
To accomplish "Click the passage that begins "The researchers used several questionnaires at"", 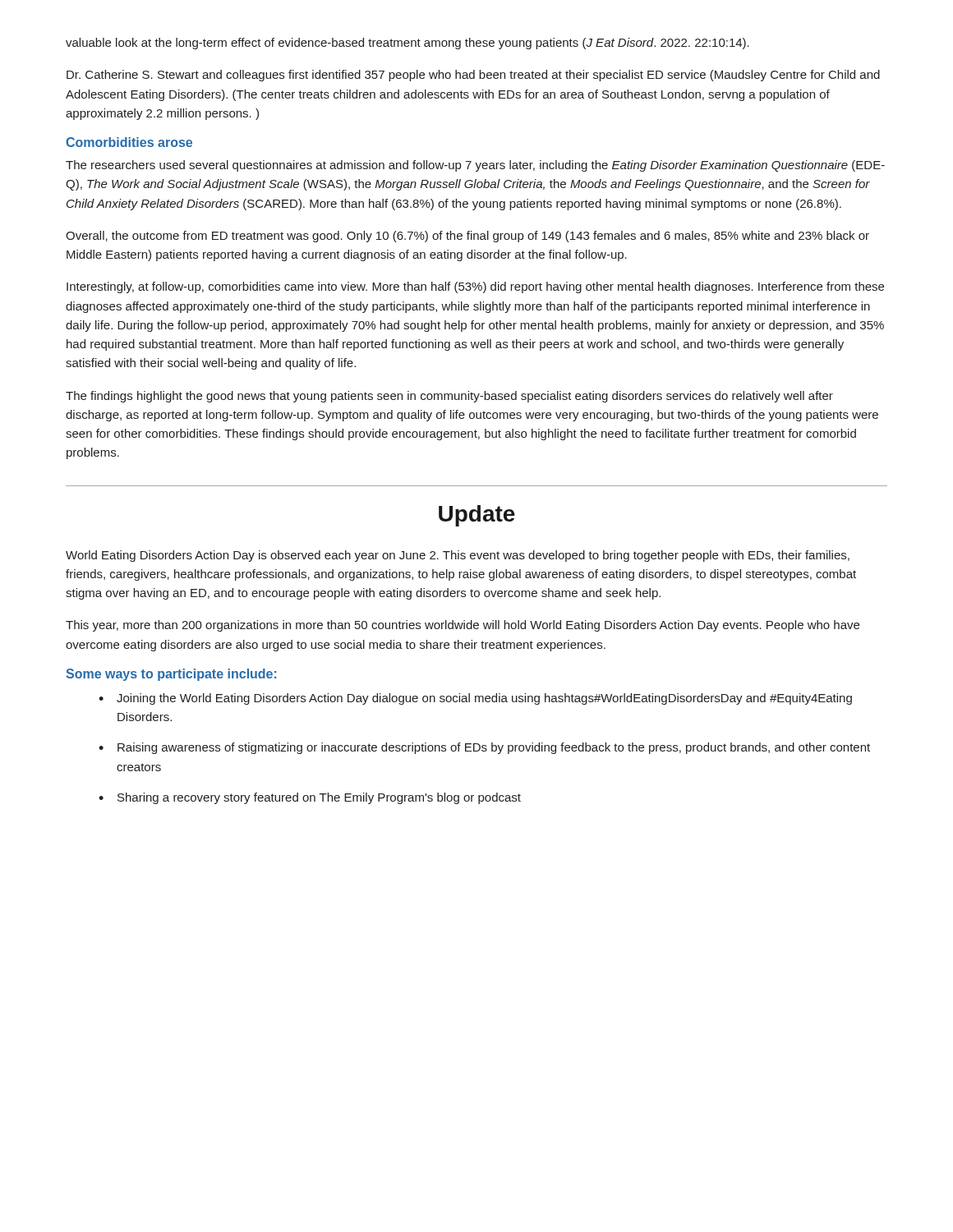I will tap(475, 184).
